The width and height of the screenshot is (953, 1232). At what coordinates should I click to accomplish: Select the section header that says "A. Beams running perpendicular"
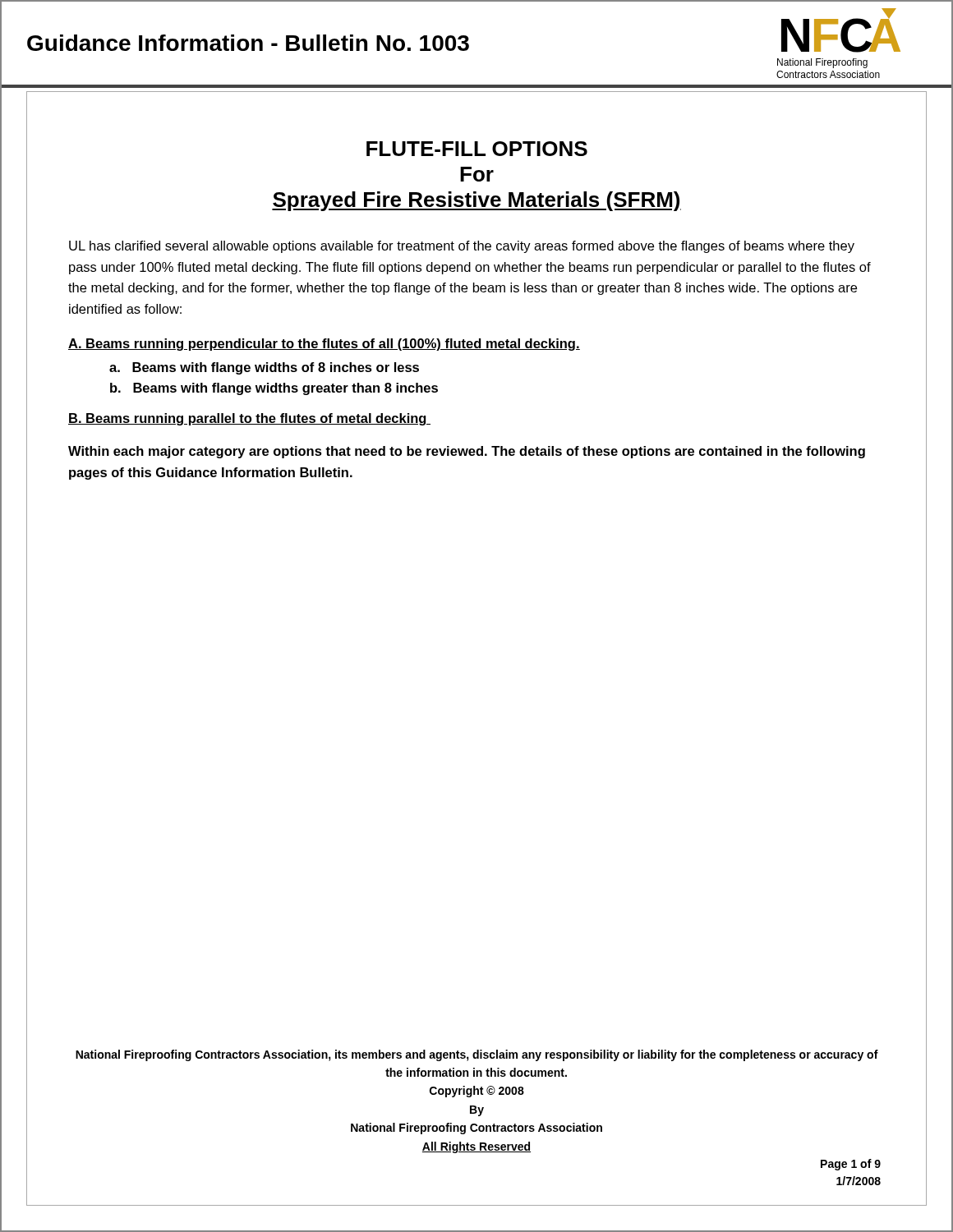pos(324,343)
